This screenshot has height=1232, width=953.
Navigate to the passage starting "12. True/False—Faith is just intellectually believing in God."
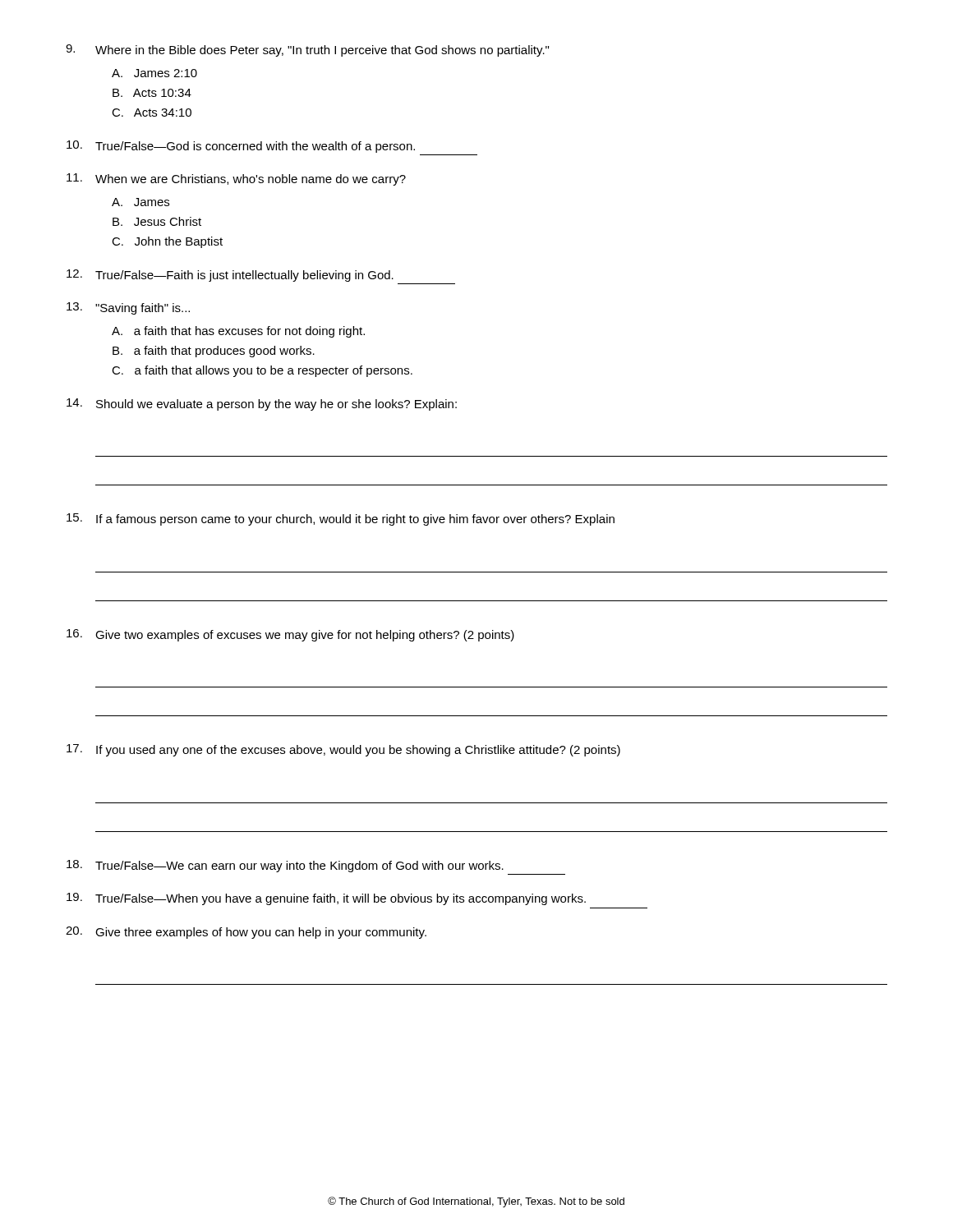pos(230,276)
